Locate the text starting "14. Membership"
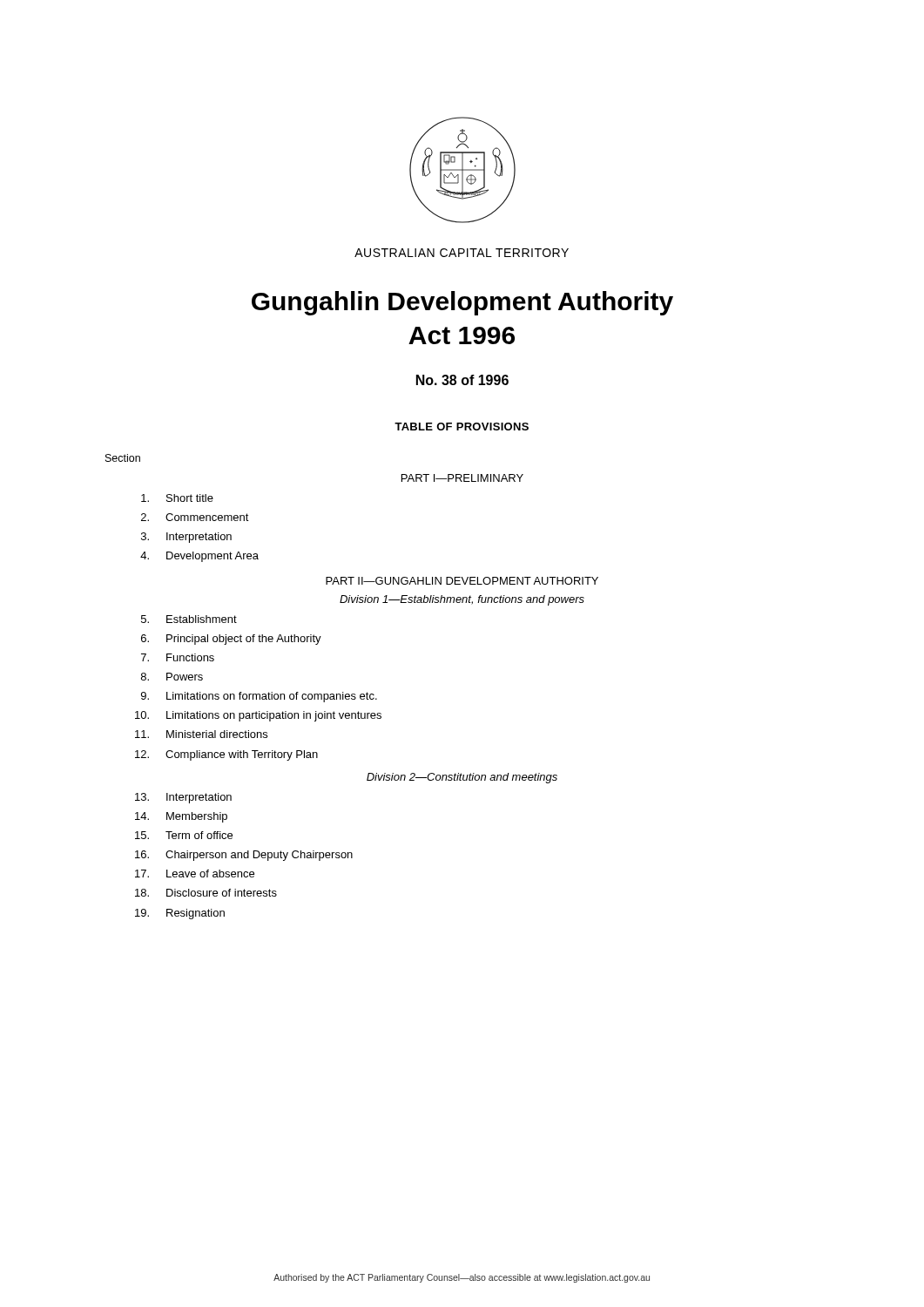The image size is (924, 1307). click(181, 817)
